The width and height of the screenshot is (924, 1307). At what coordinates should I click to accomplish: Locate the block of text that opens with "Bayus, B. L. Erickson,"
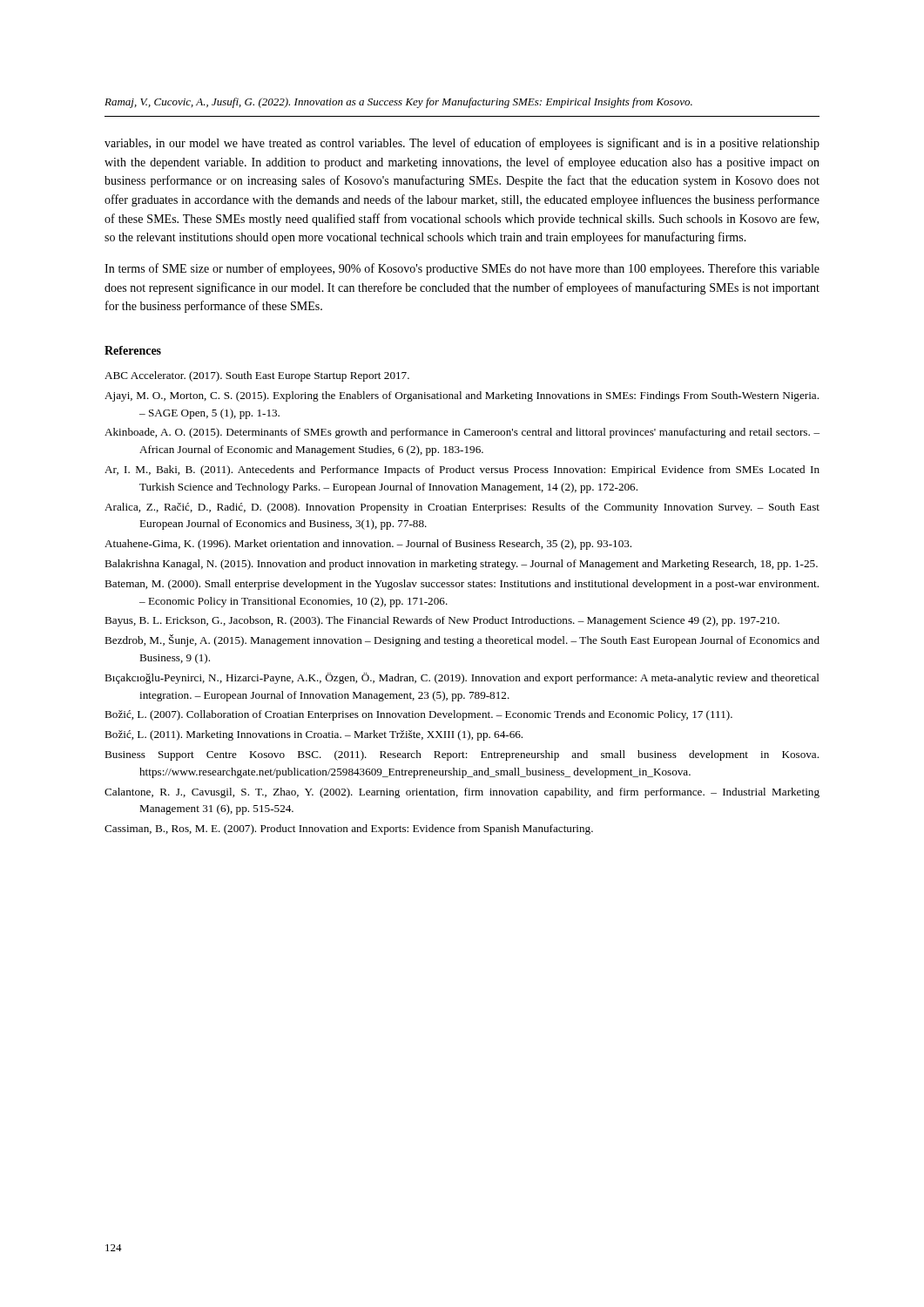[442, 620]
